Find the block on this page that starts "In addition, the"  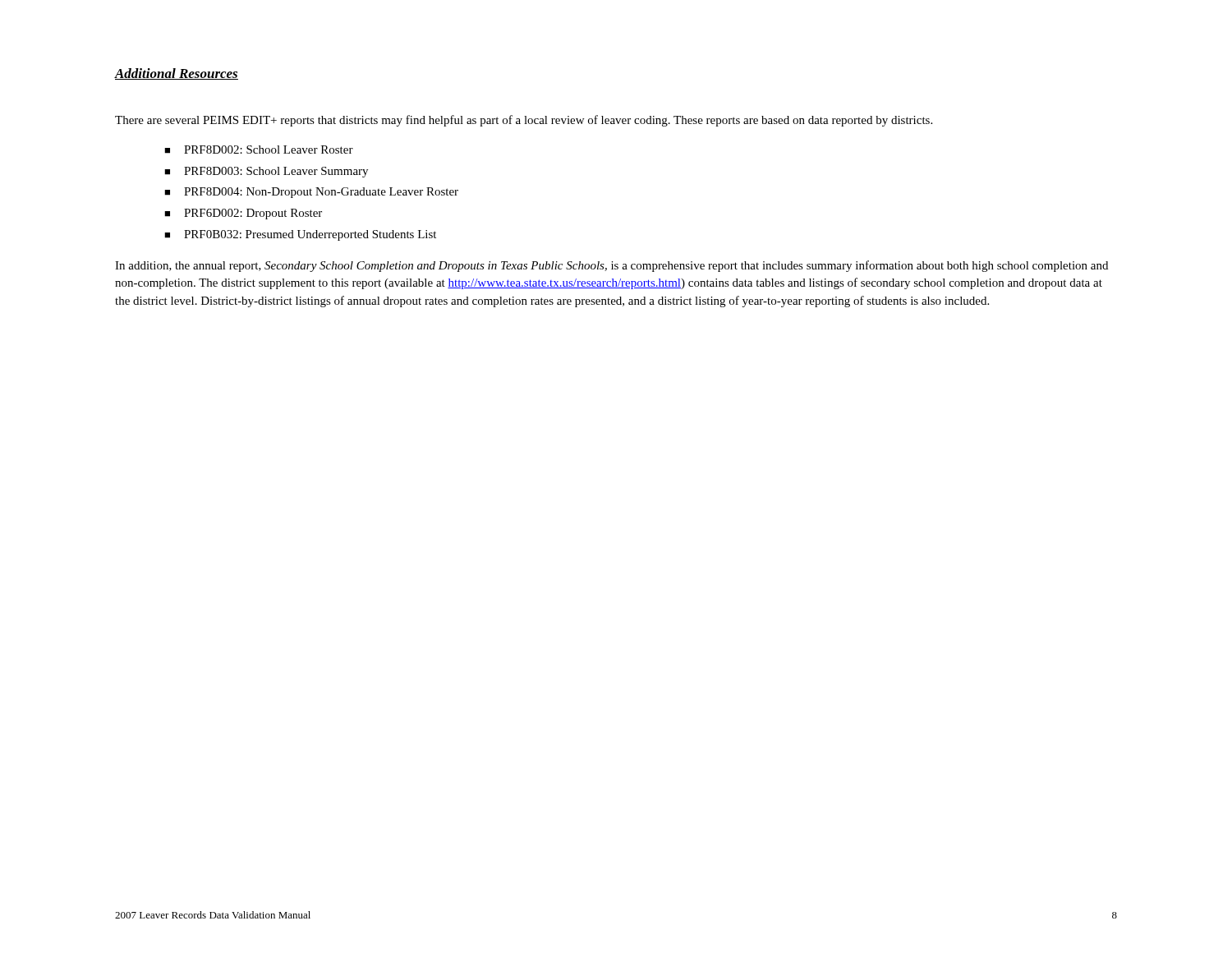[612, 283]
